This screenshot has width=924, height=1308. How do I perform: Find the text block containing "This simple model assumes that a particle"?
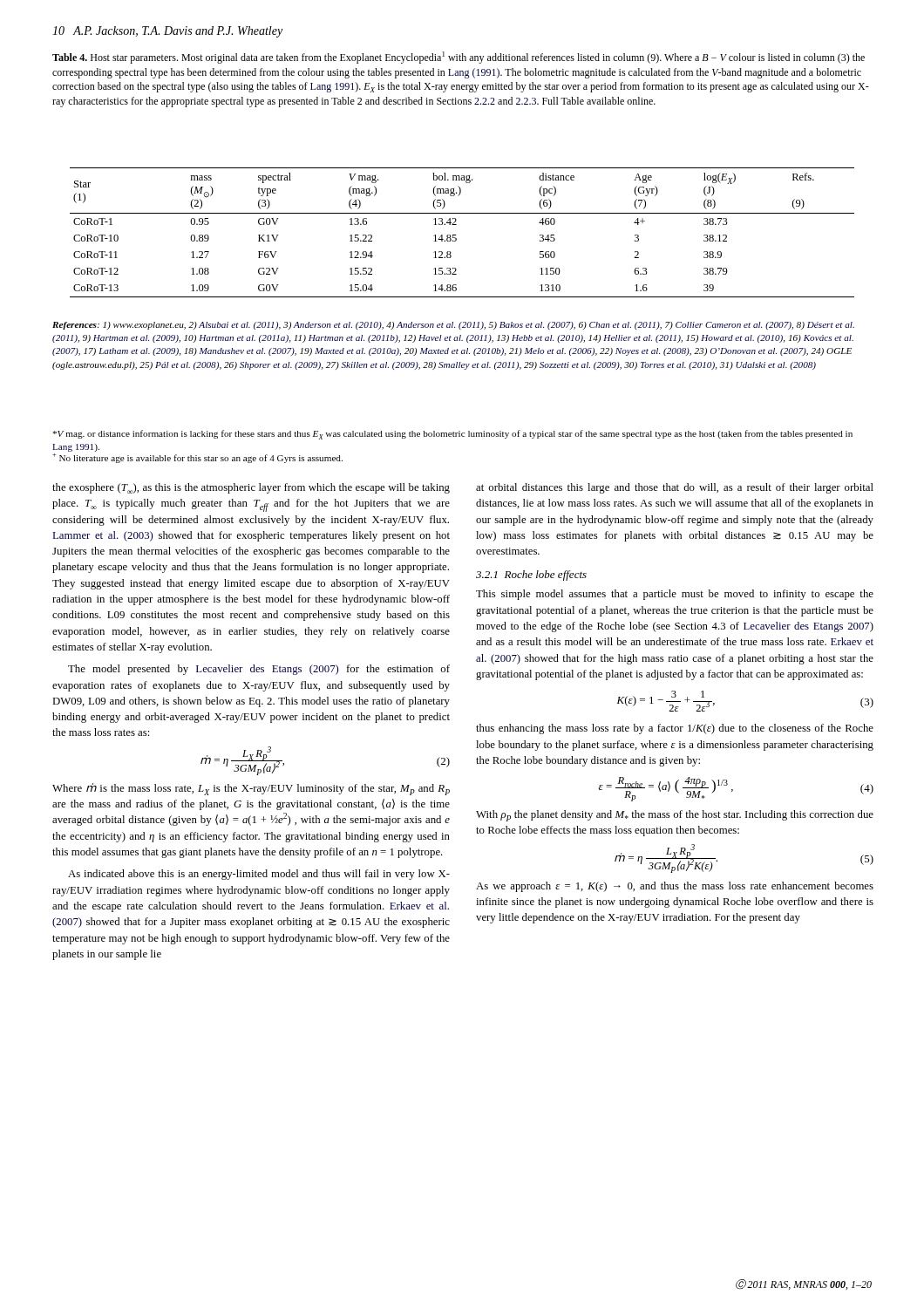pos(675,634)
